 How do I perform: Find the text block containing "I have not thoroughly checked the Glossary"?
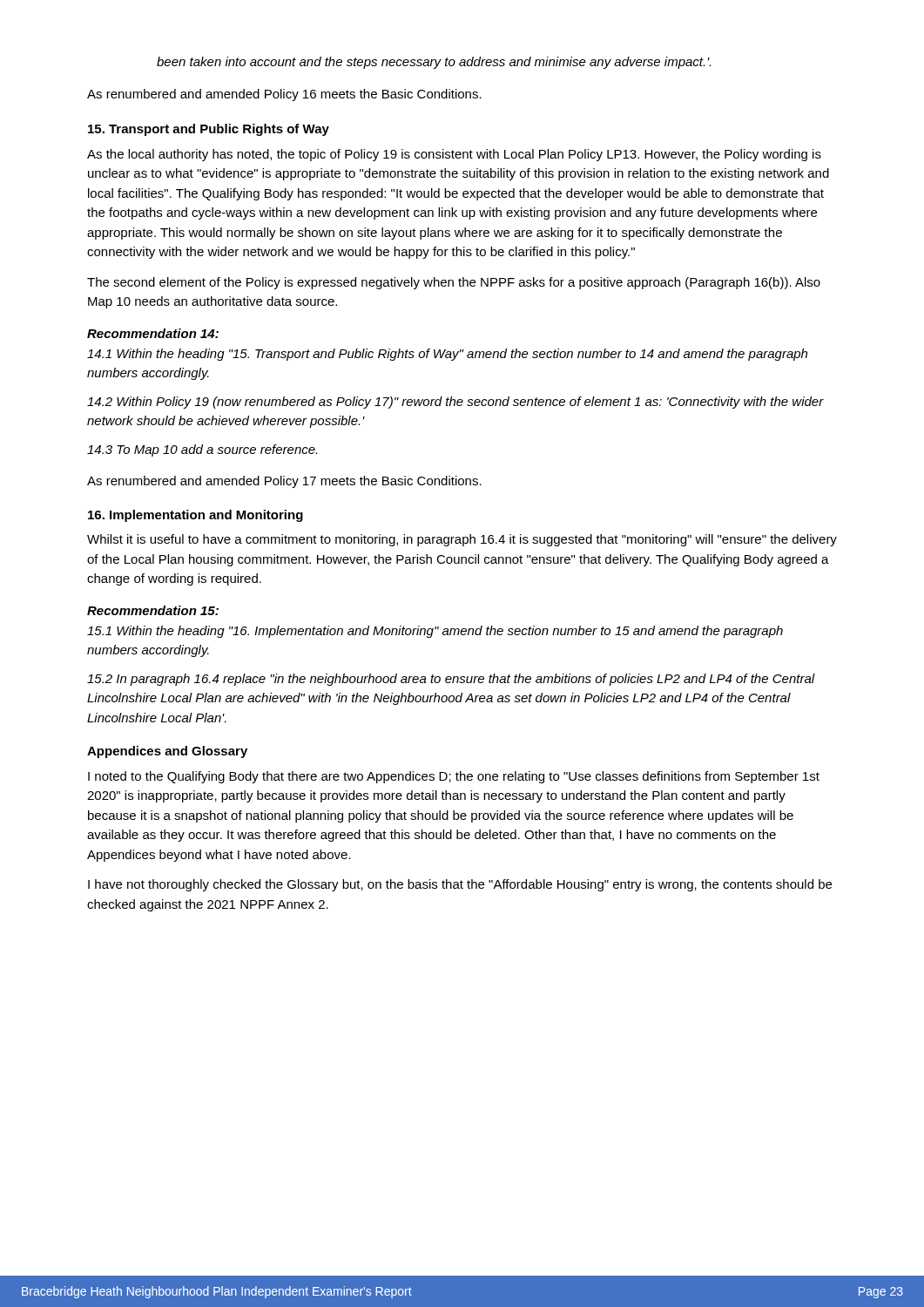tap(462, 894)
